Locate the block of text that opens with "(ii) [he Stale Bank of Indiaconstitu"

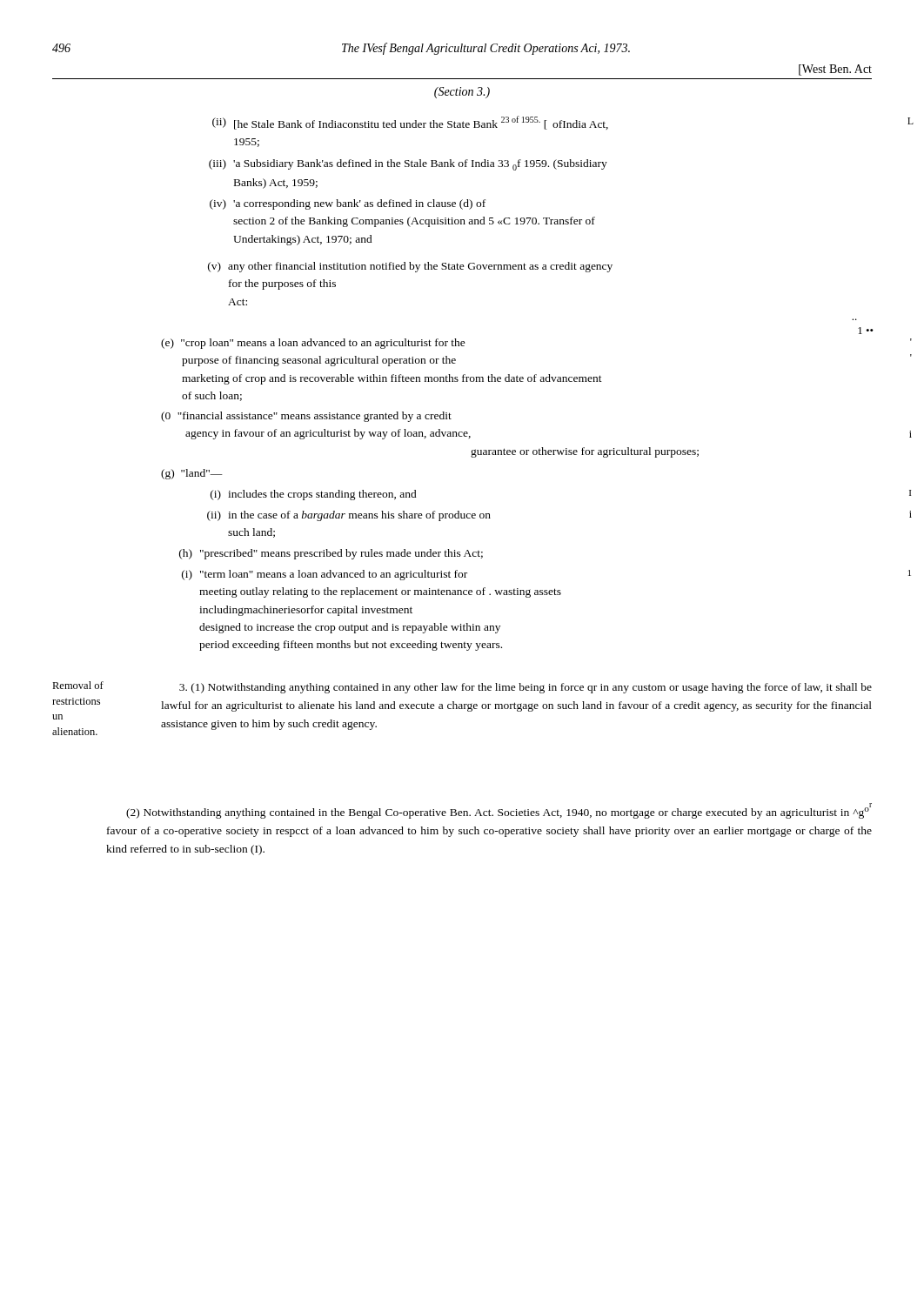pos(531,132)
